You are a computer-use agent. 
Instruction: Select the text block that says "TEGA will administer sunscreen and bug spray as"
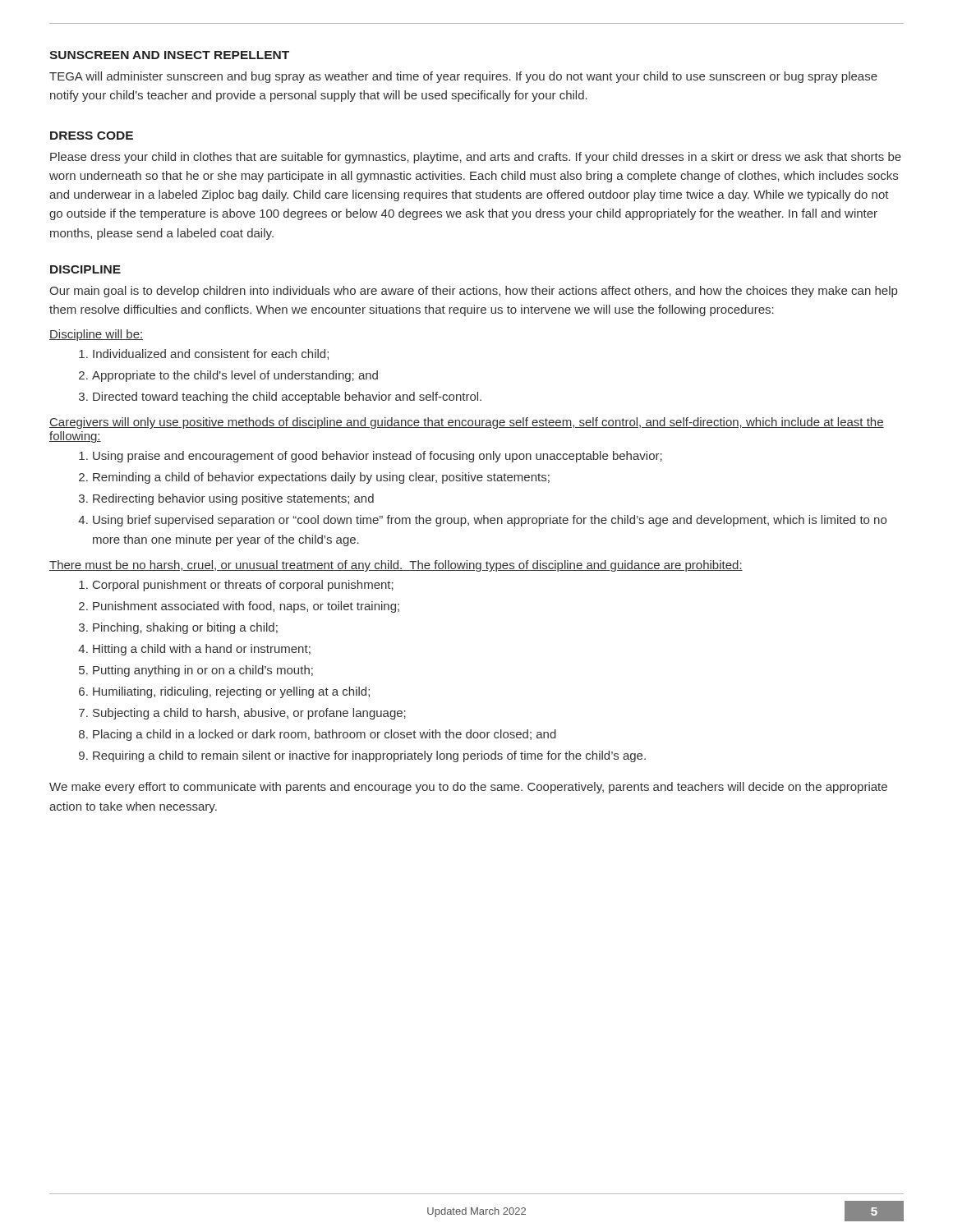pyautogui.click(x=463, y=86)
